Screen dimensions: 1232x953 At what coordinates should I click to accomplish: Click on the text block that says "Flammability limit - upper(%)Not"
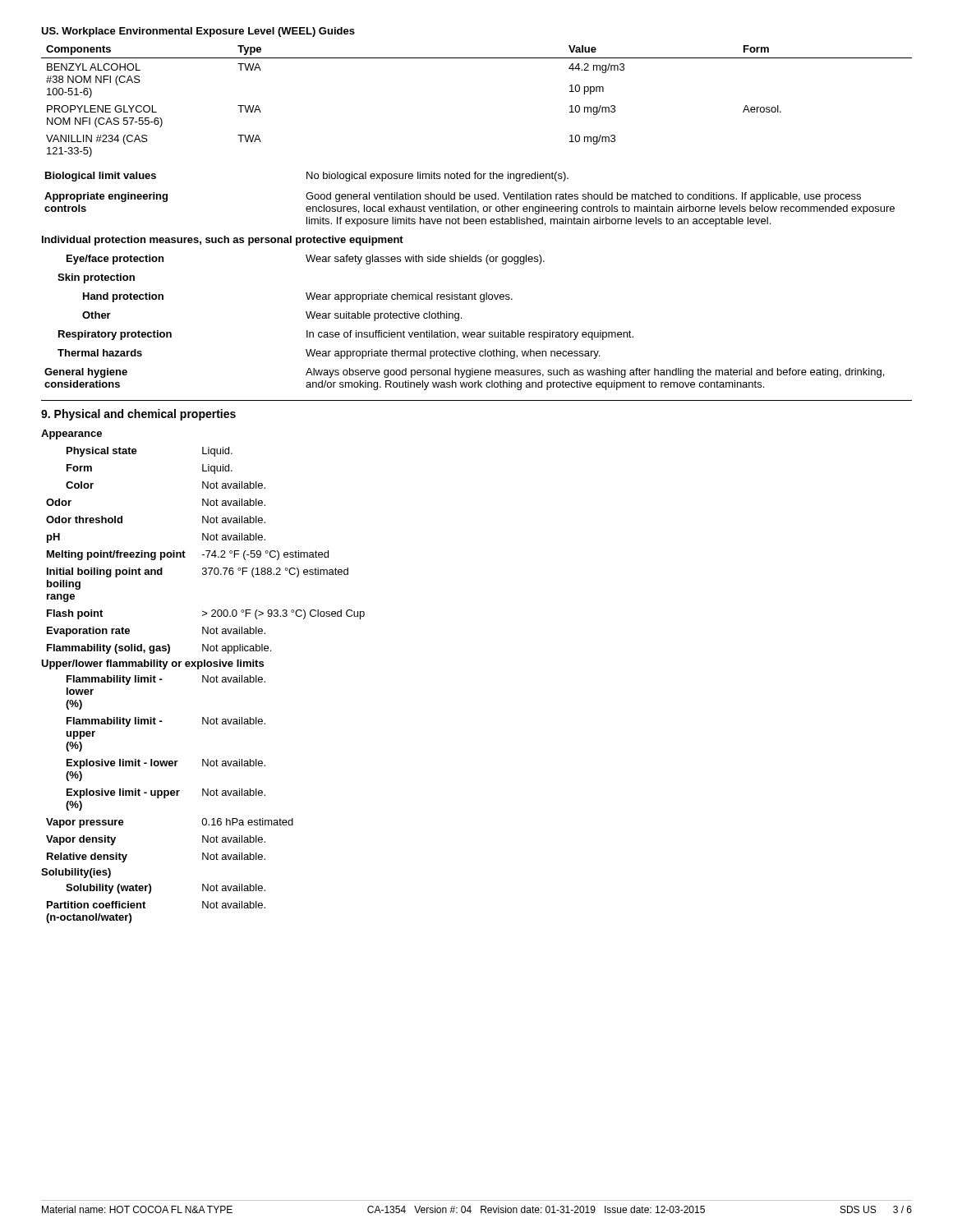point(246,733)
